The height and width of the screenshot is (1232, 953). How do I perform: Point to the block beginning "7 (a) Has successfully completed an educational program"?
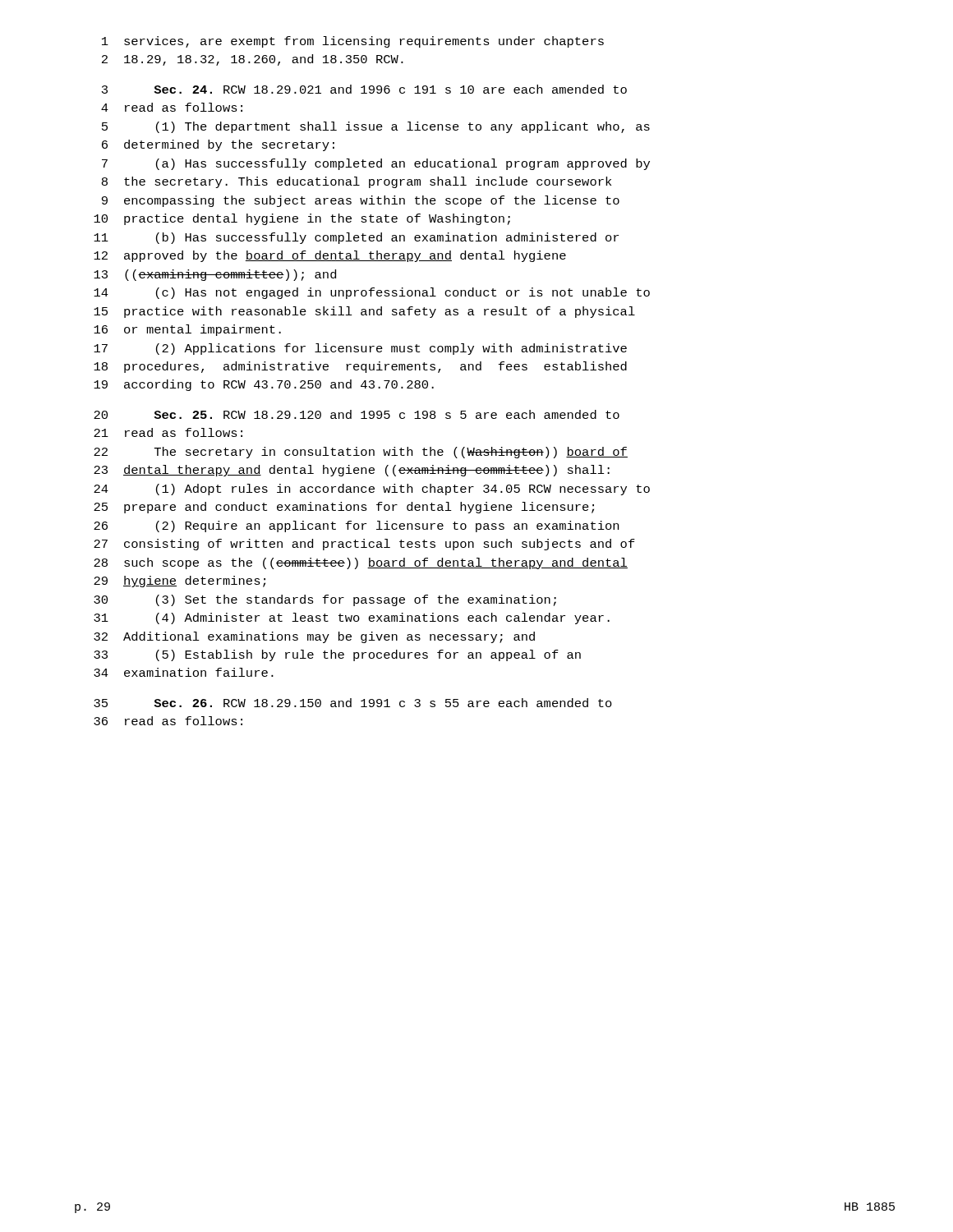pyautogui.click(x=485, y=164)
